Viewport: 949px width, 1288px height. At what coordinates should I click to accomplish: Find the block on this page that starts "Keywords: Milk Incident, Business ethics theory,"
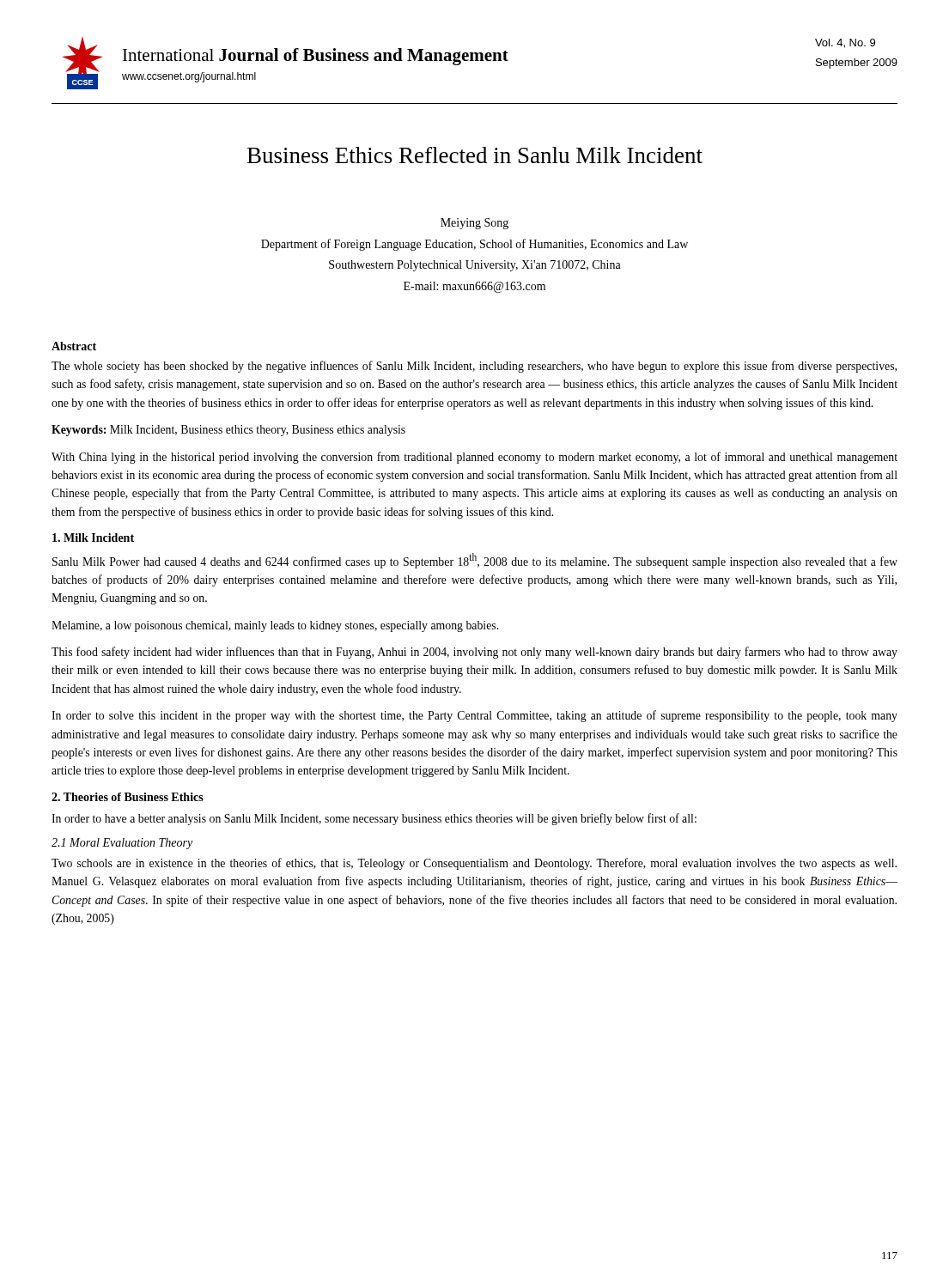(229, 430)
